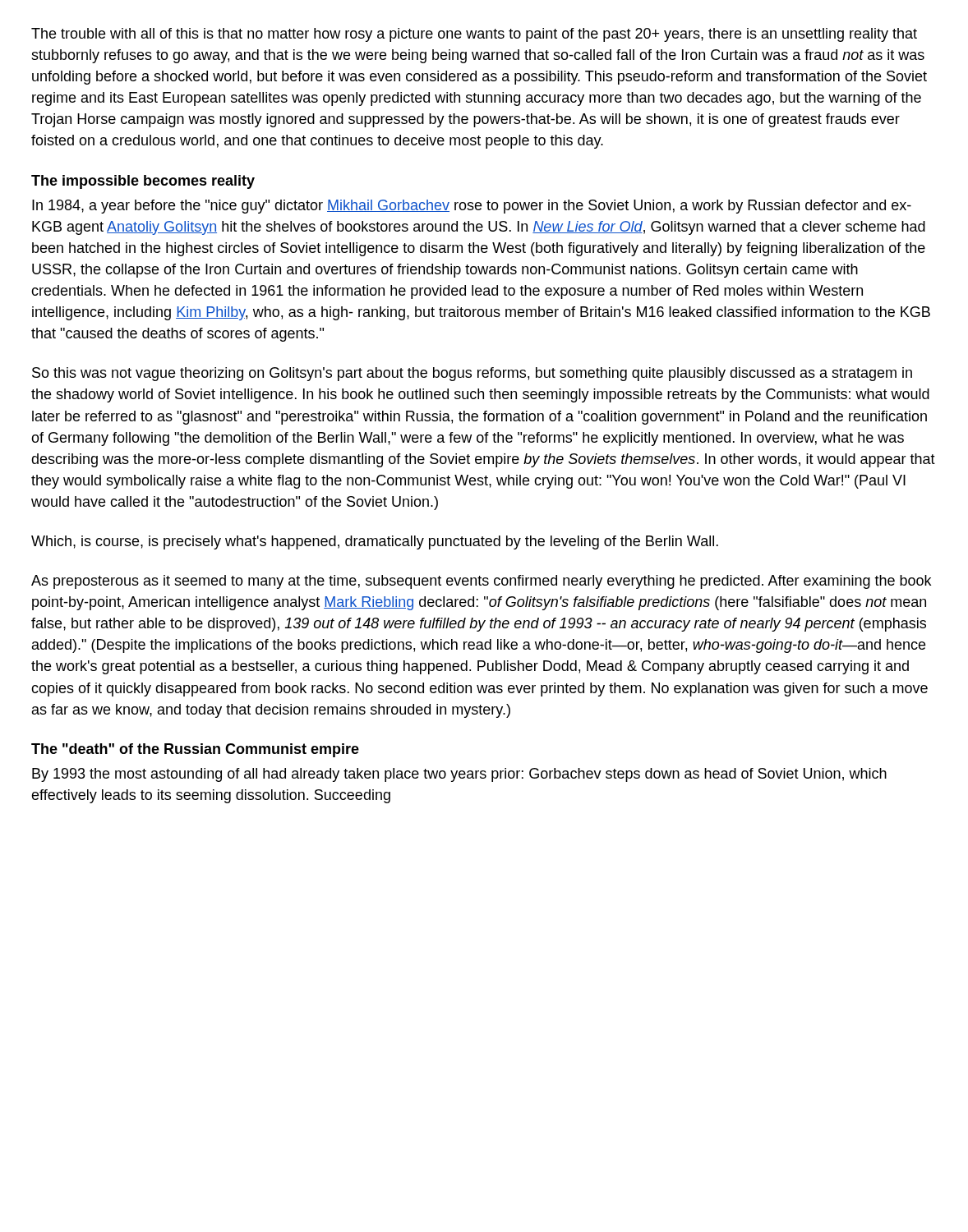Image resolution: width=968 pixels, height=1232 pixels.
Task: Locate the text block with the text "As preposterous as"
Action: [481, 645]
